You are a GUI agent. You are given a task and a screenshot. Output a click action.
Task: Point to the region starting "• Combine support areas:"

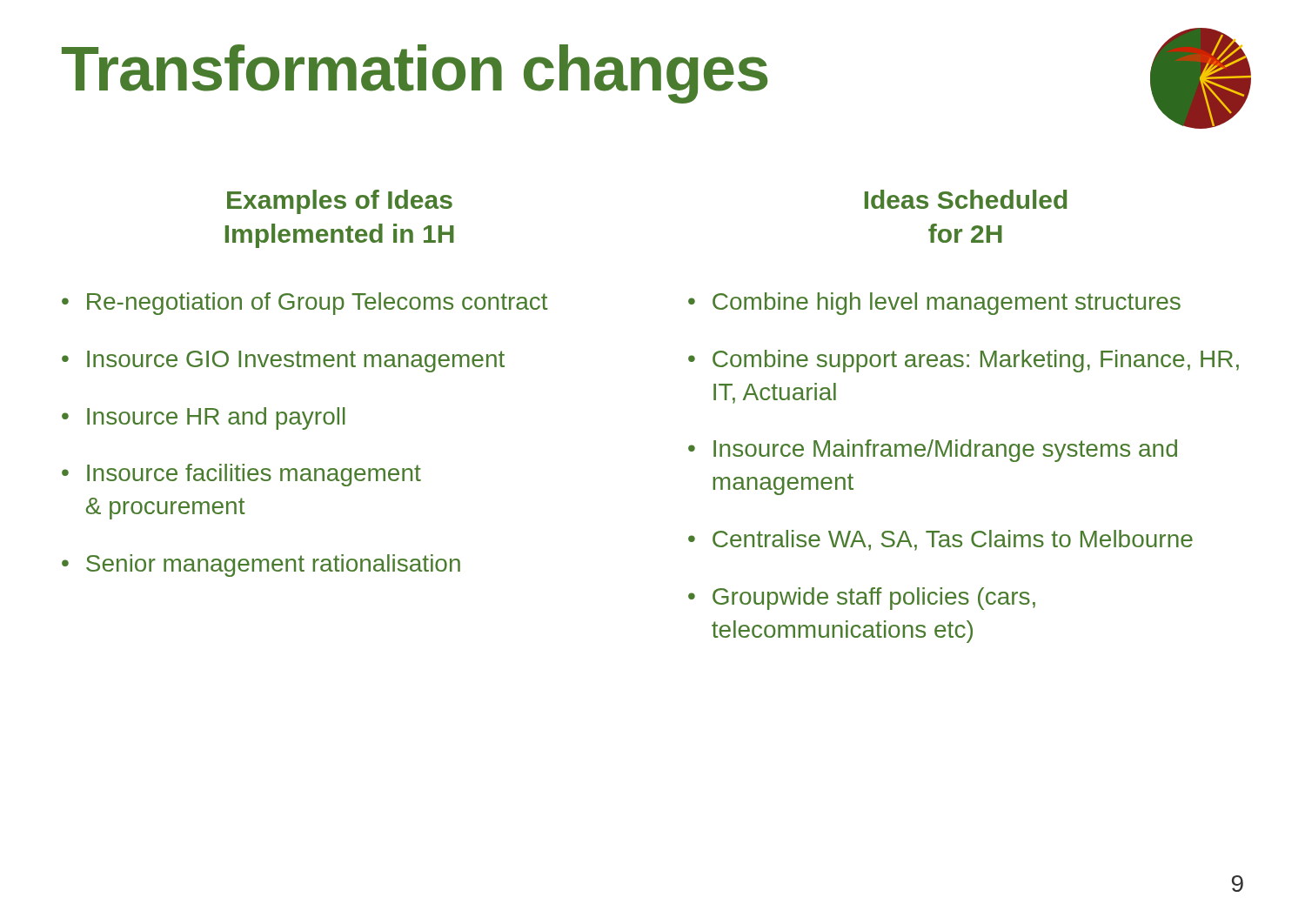click(x=966, y=376)
